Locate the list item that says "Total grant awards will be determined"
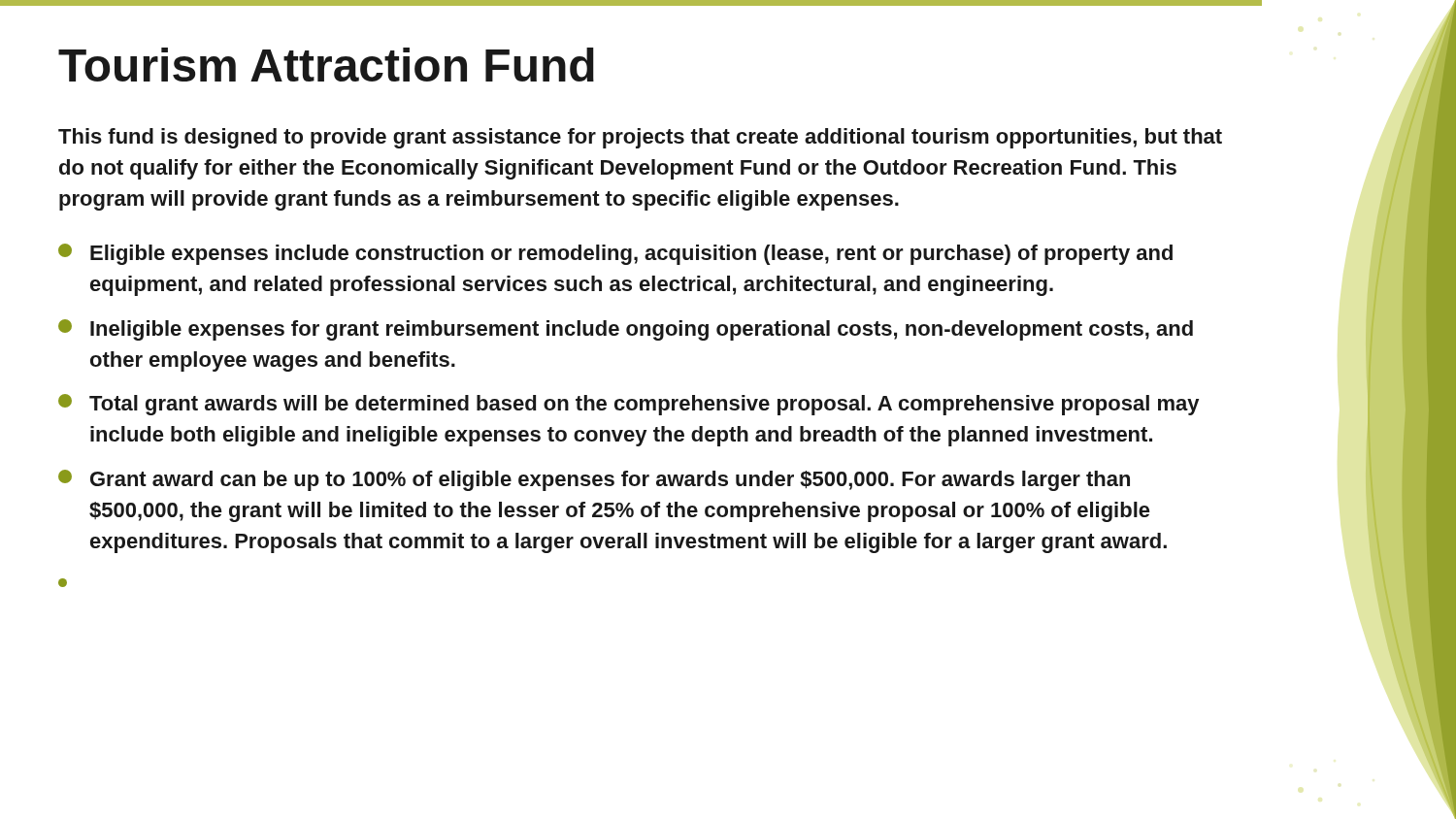This screenshot has height=819, width=1456. [x=641, y=419]
